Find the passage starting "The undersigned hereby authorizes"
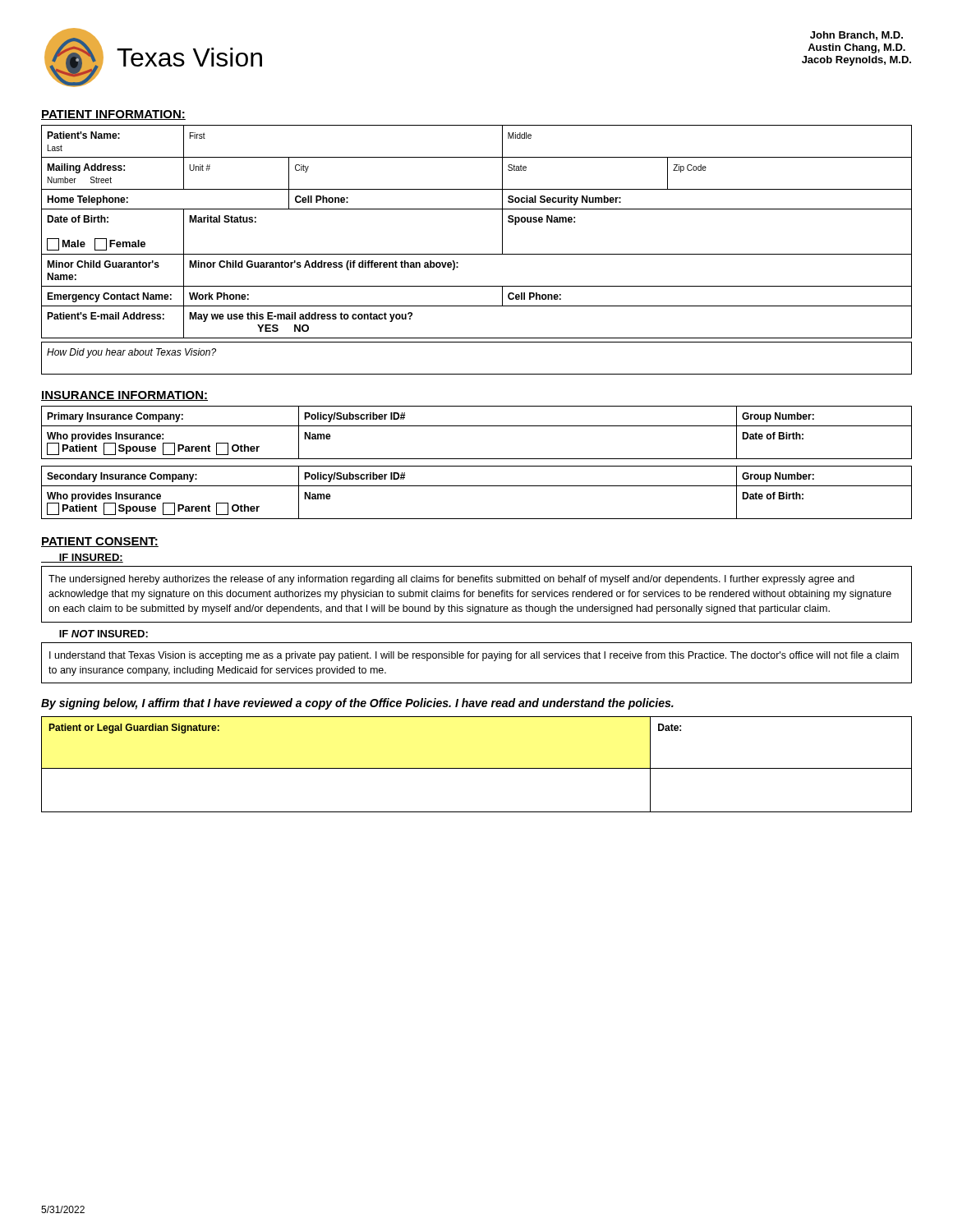953x1232 pixels. [x=470, y=594]
